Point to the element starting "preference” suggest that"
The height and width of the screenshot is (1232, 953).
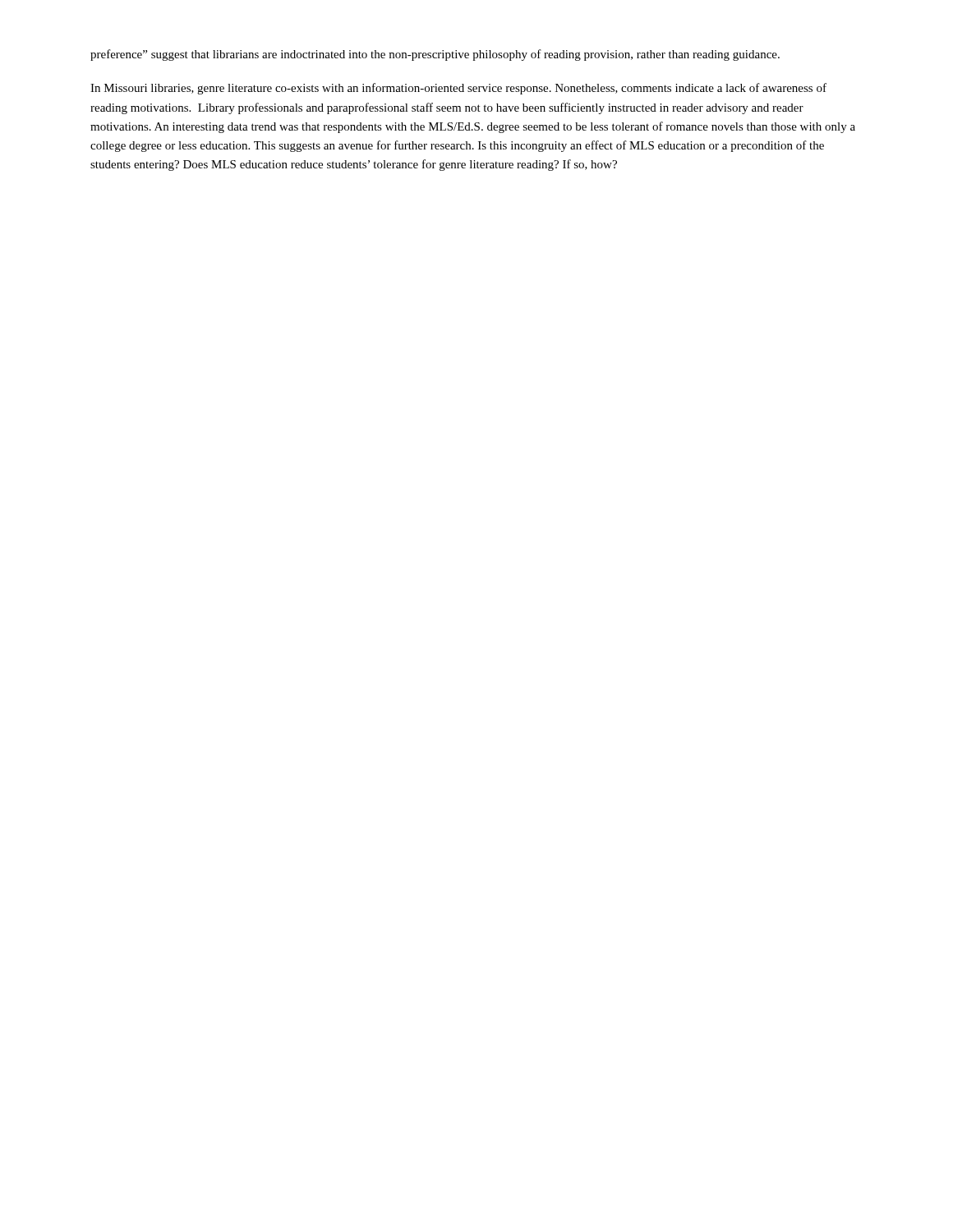coord(435,54)
